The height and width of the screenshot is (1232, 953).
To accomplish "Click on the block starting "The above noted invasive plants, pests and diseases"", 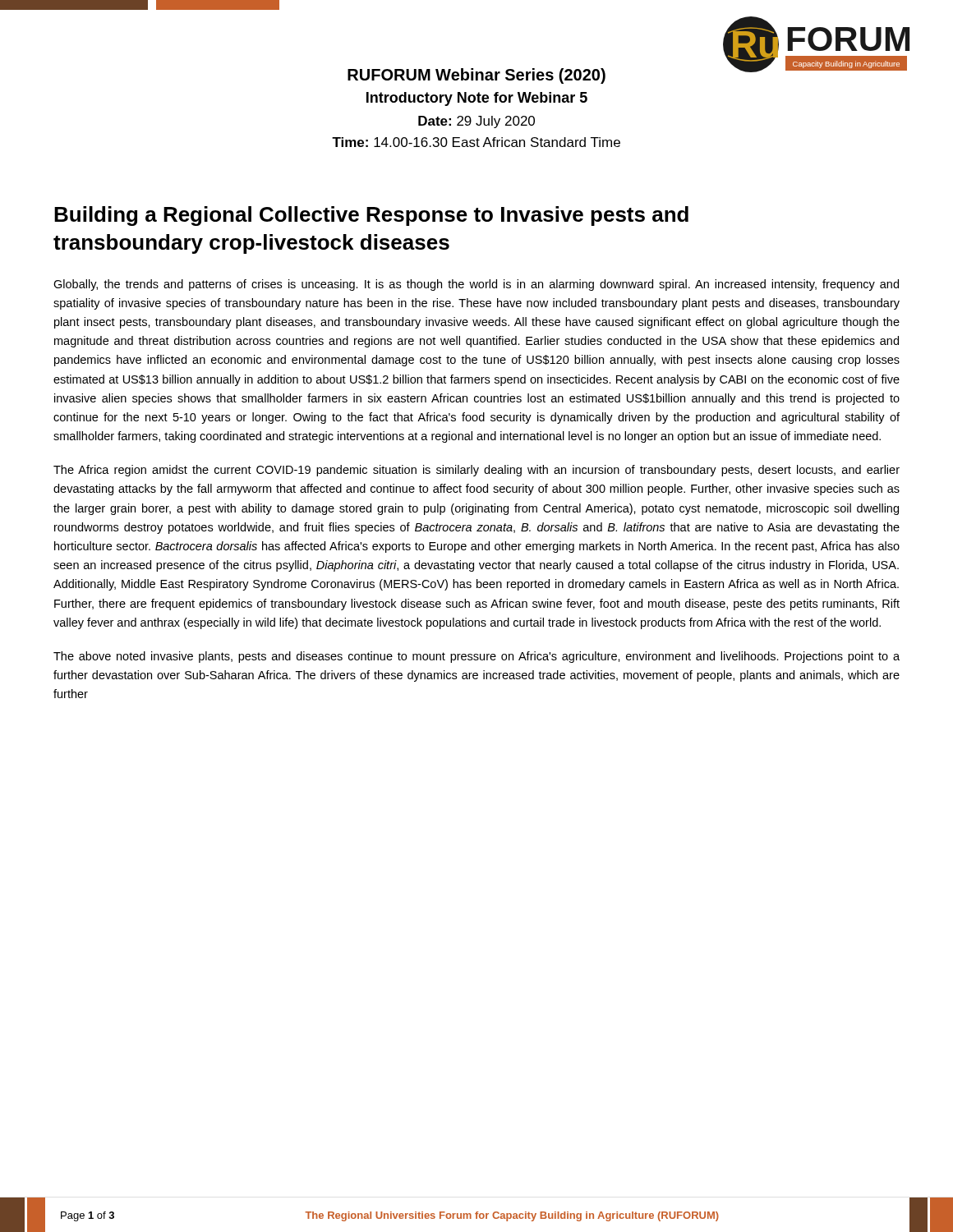I will (x=476, y=675).
